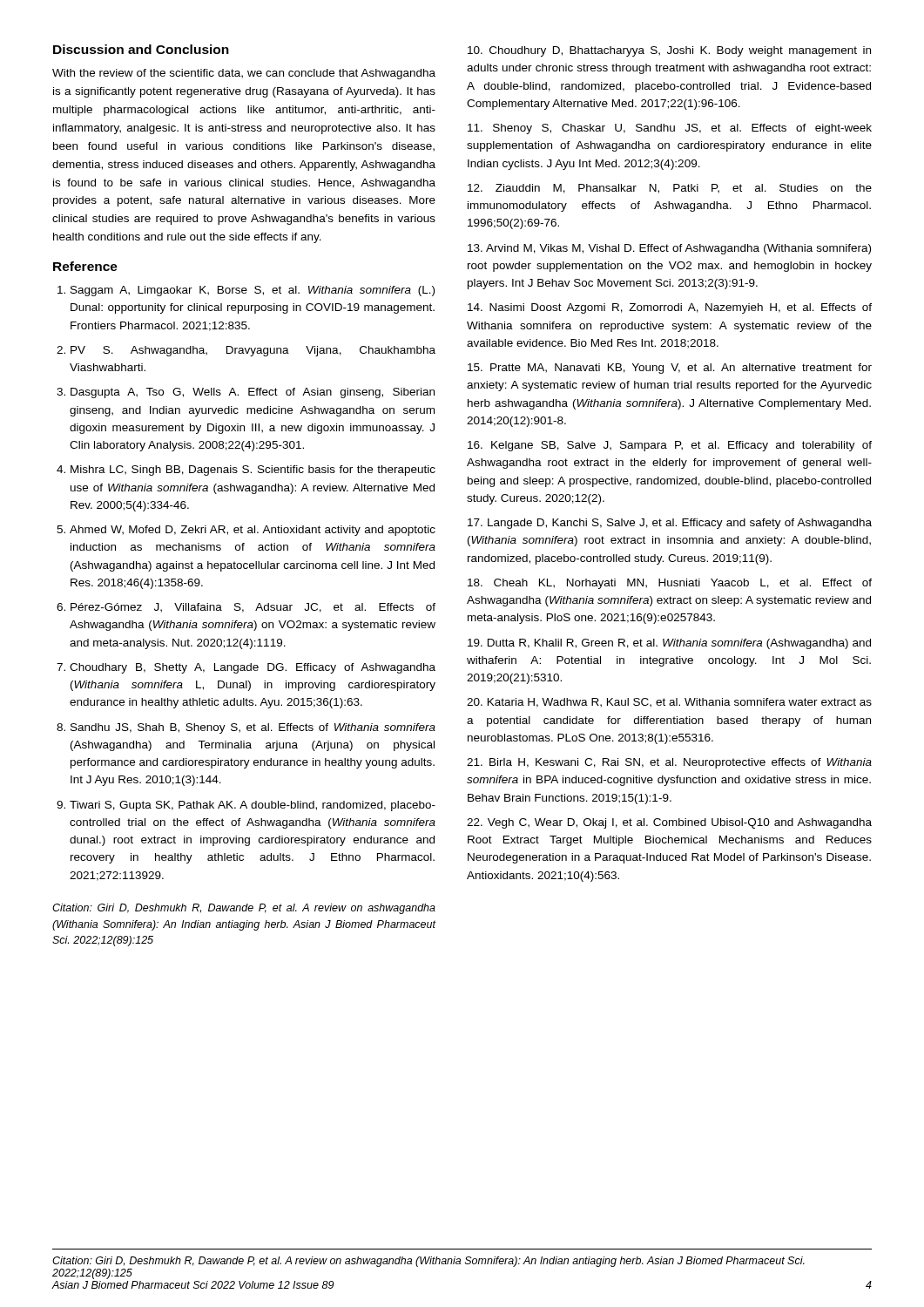
Task: Point to the text block starting "Sandhu JS, Shah"
Action: (x=253, y=754)
